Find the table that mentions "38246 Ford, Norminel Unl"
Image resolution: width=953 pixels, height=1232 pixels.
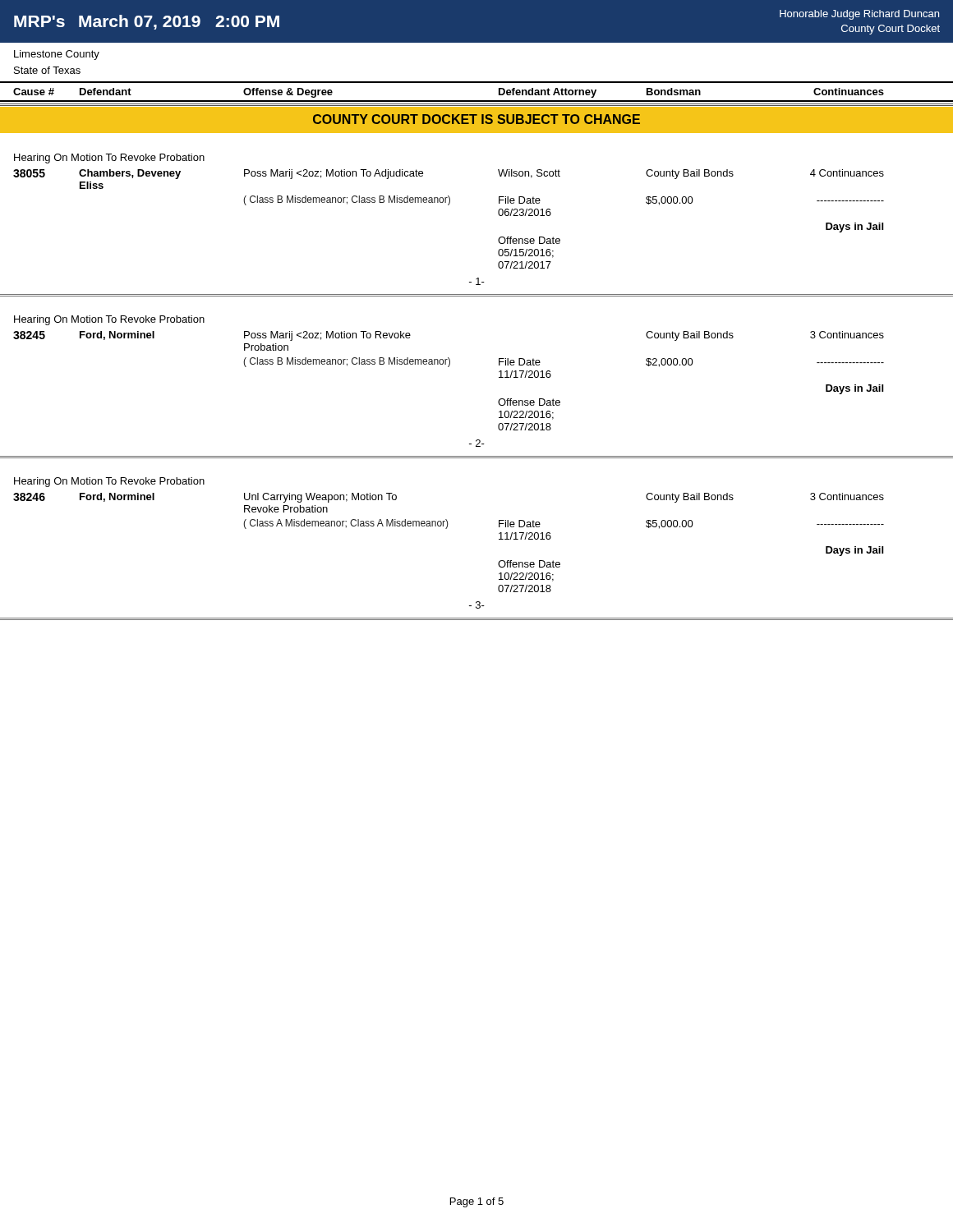point(476,552)
